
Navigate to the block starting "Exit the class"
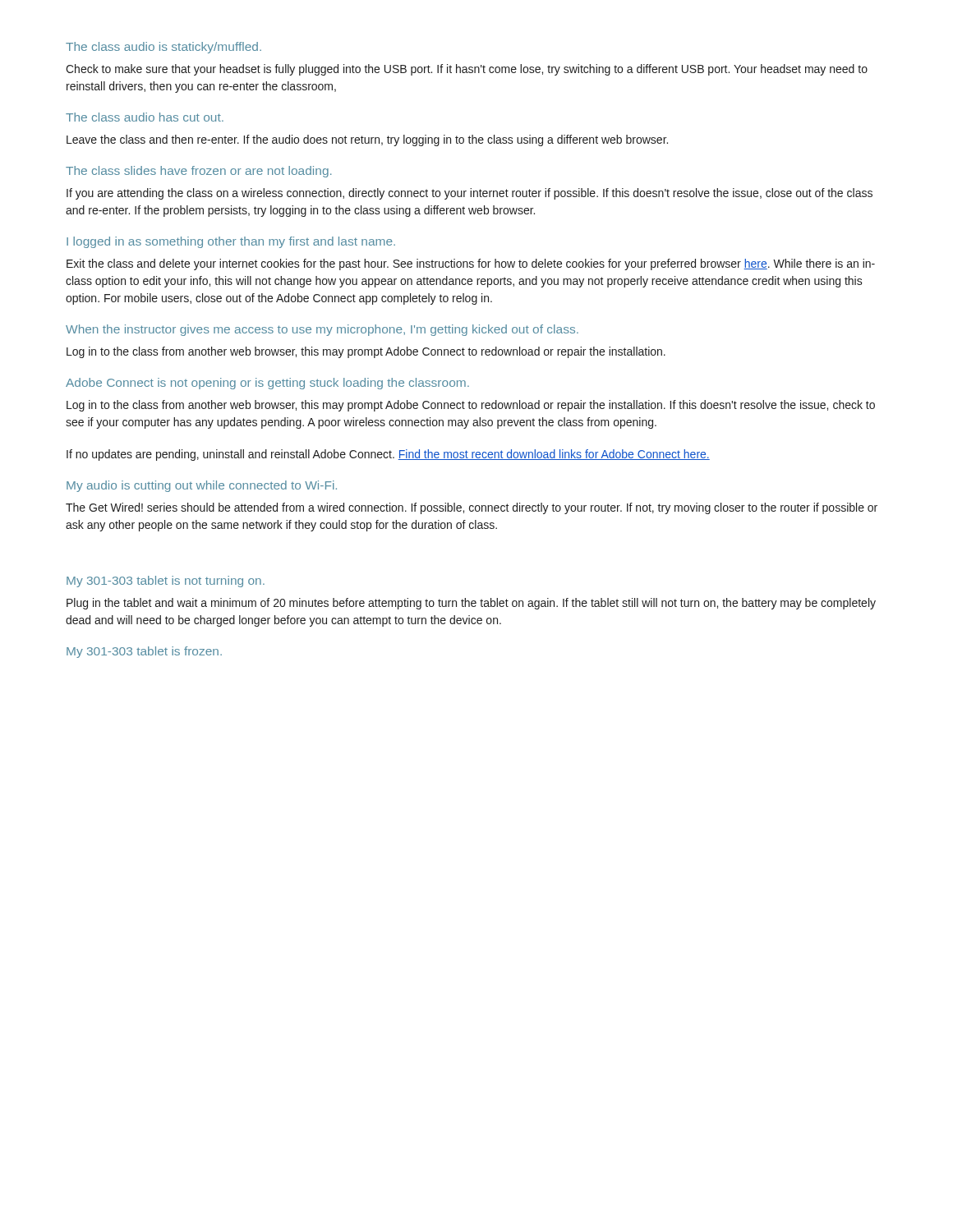pyautogui.click(x=470, y=281)
